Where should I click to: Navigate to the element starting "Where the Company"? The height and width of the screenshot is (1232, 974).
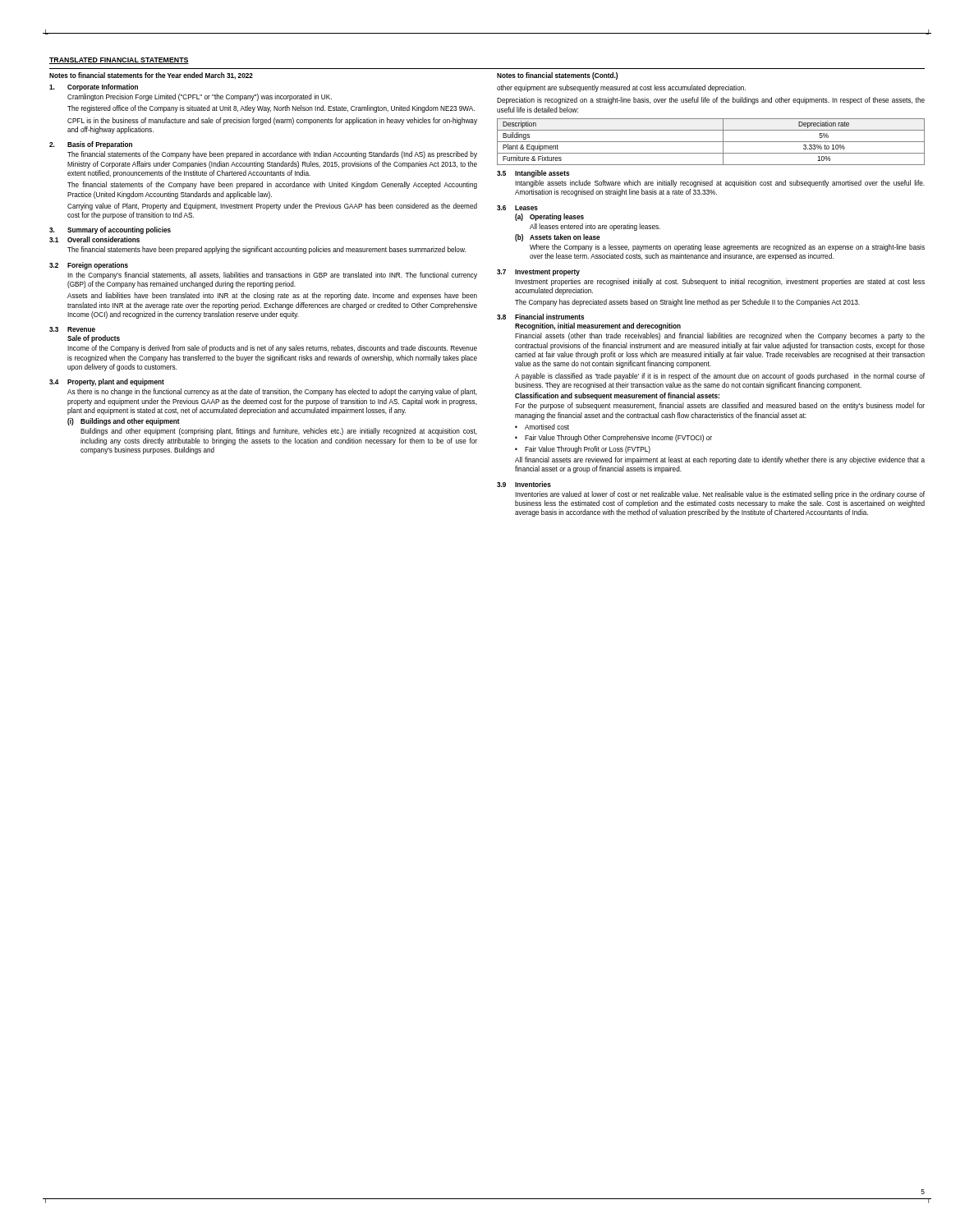[727, 252]
